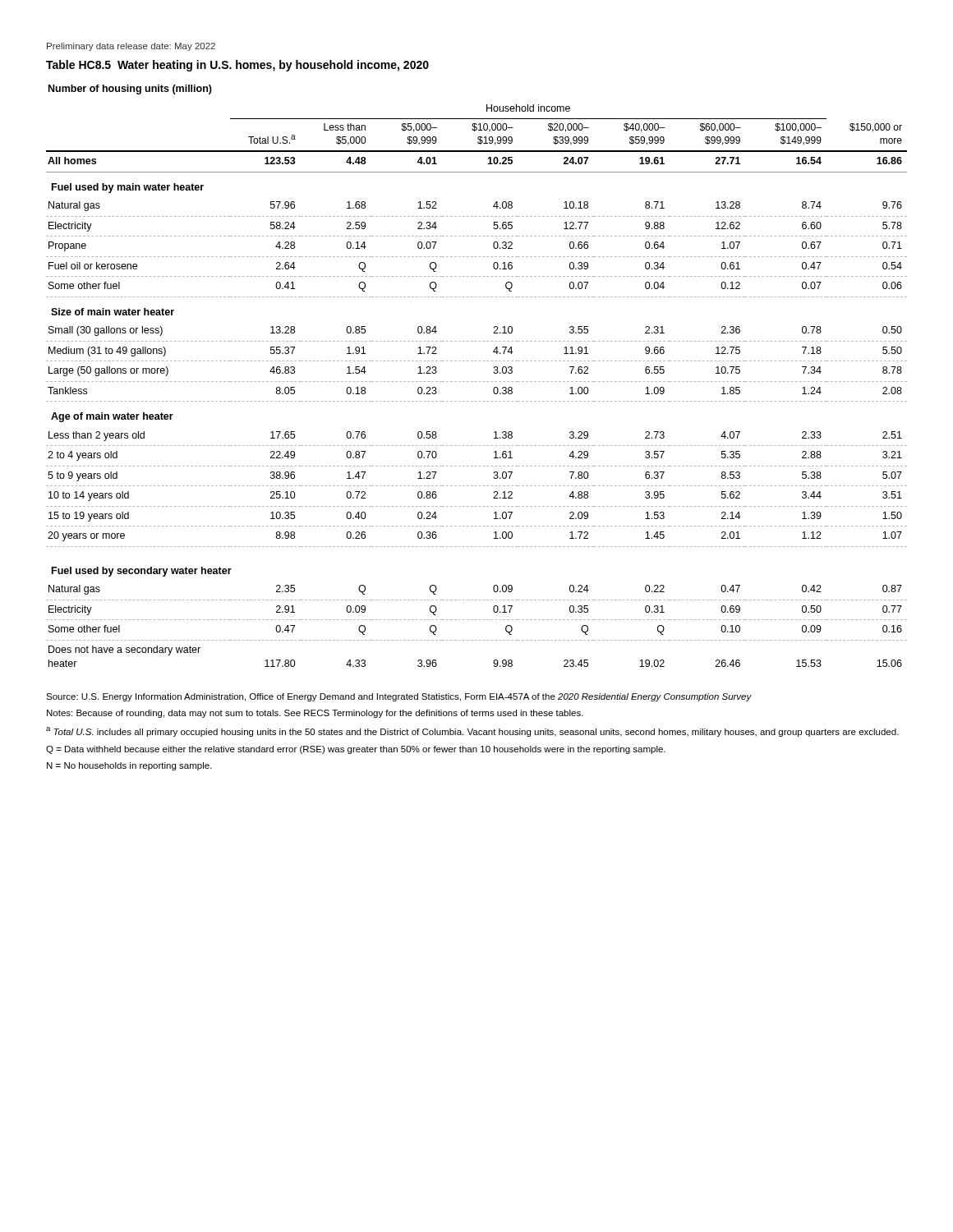This screenshot has height=1232, width=953.
Task: Locate the table with the text "Total U.S. a"
Action: tap(476, 387)
